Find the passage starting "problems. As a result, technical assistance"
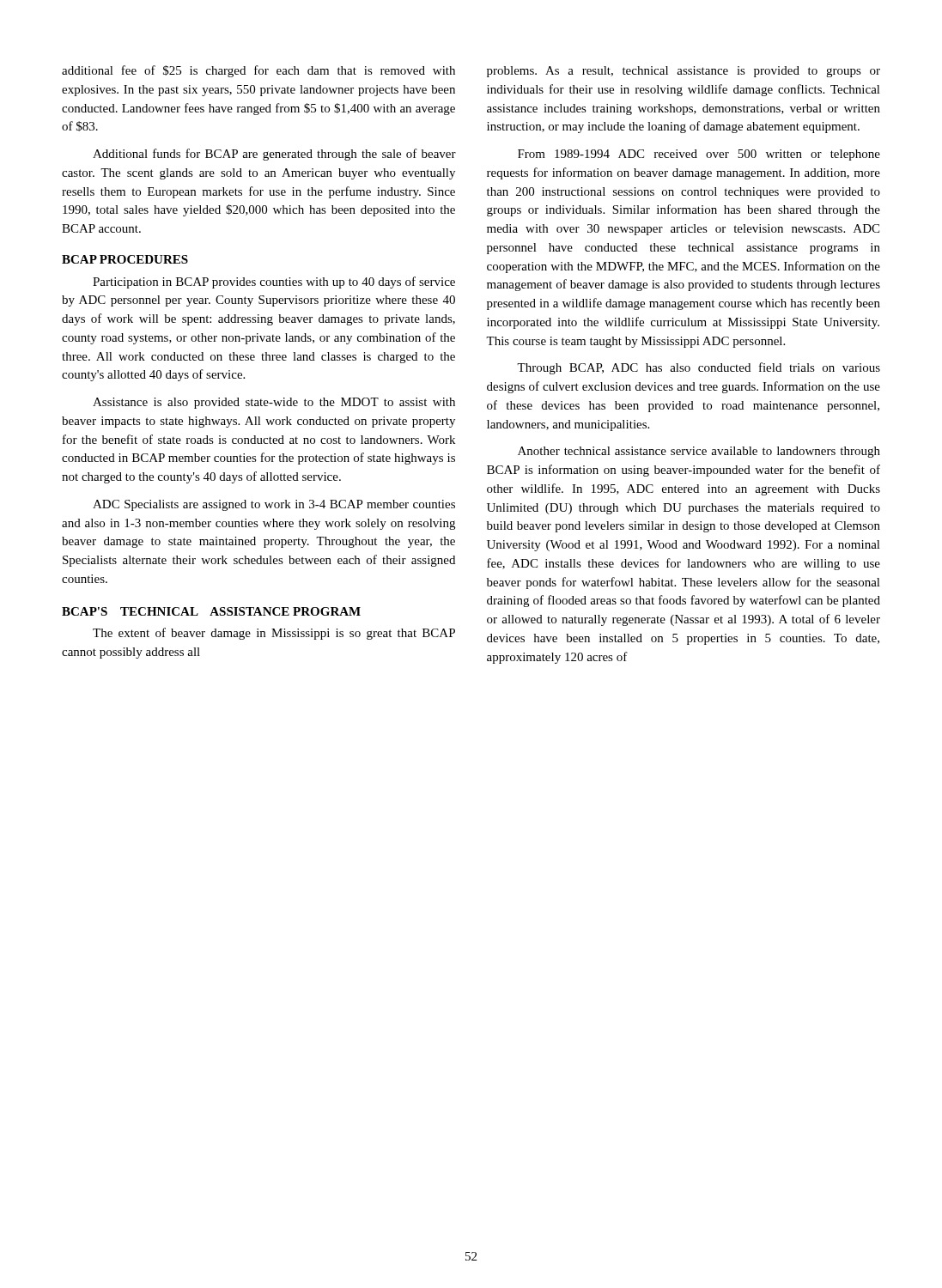942x1288 pixels. point(683,99)
